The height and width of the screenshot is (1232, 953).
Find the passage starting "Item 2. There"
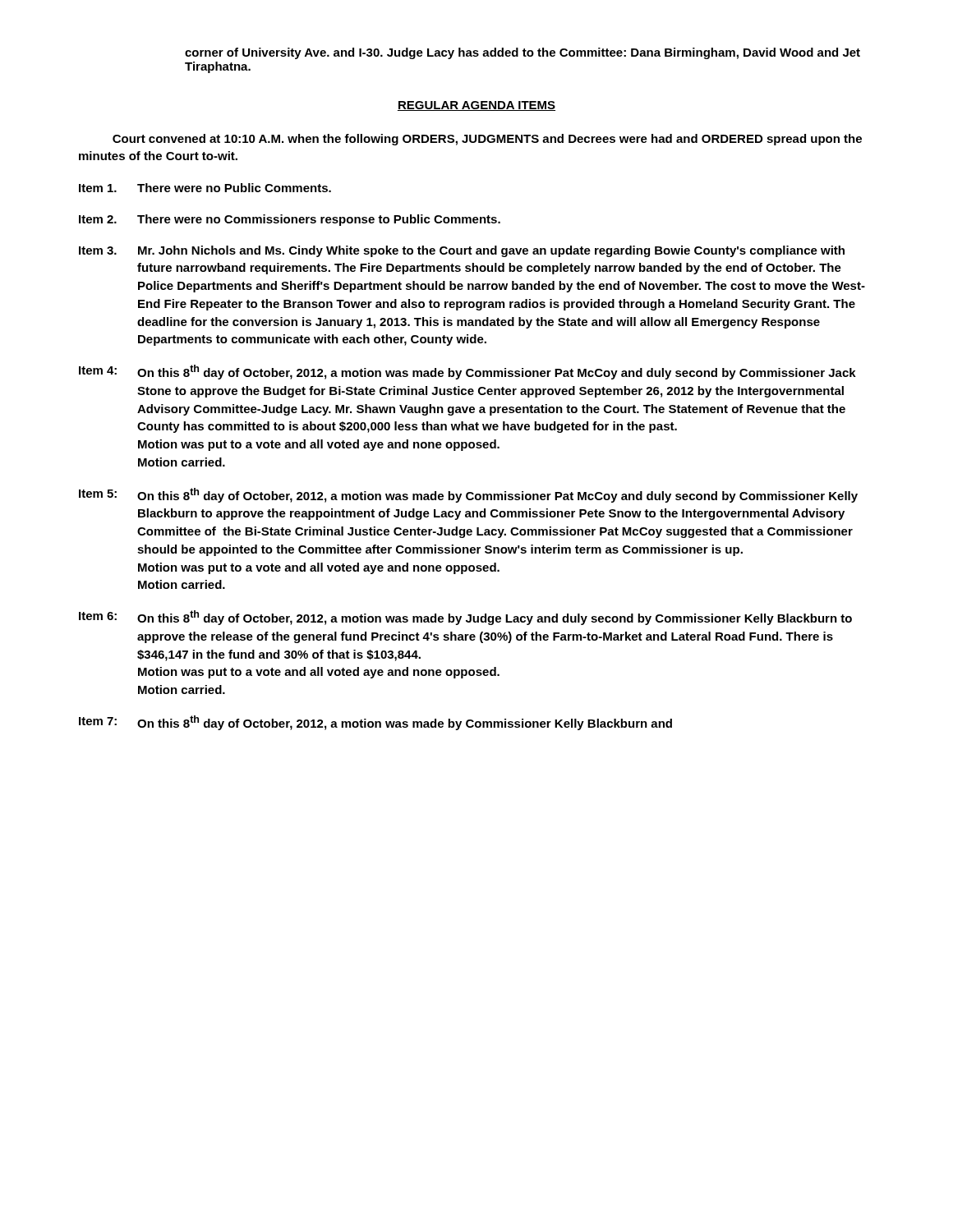pyautogui.click(x=476, y=219)
